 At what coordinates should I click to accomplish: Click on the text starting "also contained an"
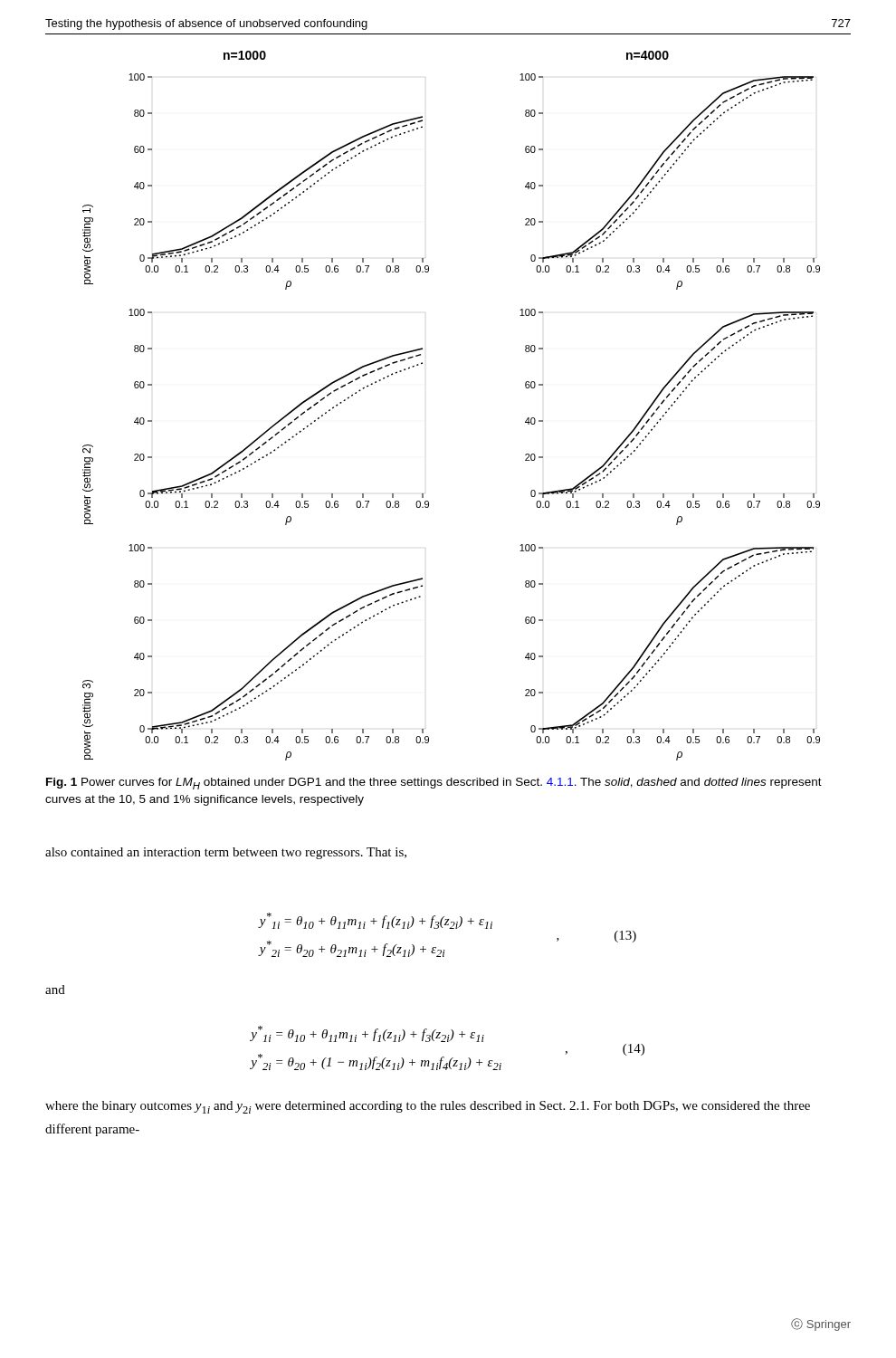[x=226, y=852]
